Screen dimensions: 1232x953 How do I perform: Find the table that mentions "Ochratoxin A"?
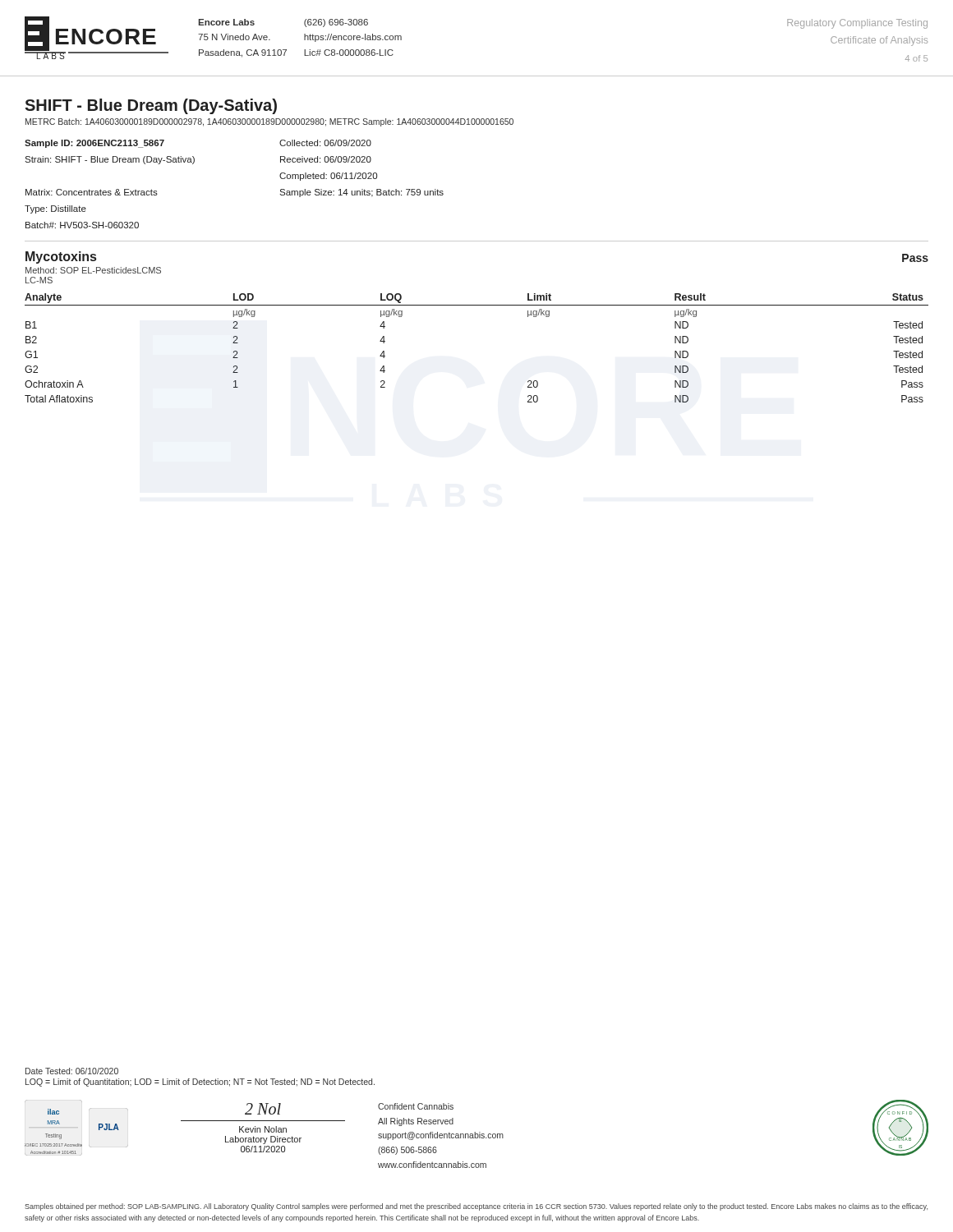(476, 348)
